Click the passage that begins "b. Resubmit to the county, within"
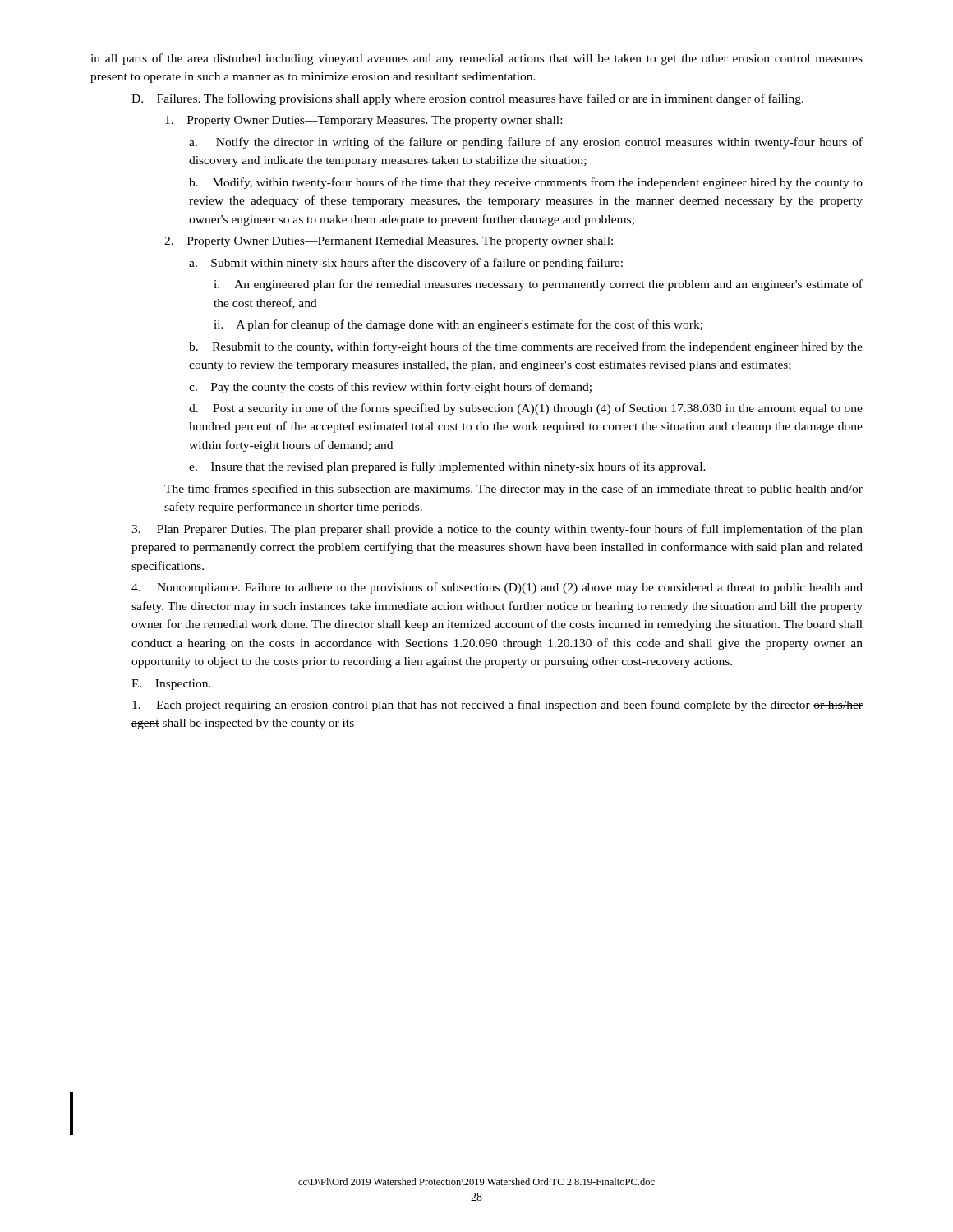 [526, 356]
